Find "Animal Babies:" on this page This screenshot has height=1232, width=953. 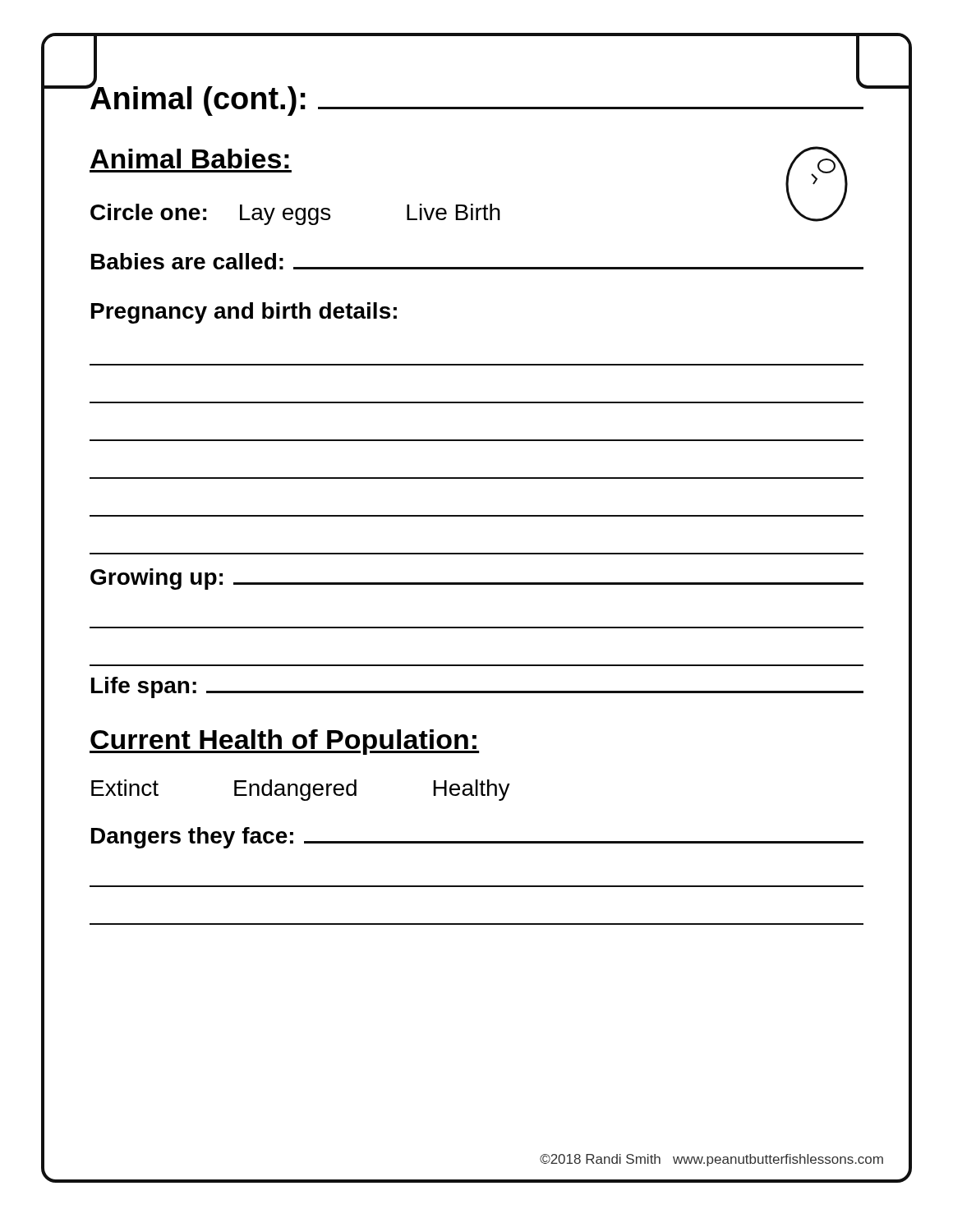pyautogui.click(x=190, y=158)
